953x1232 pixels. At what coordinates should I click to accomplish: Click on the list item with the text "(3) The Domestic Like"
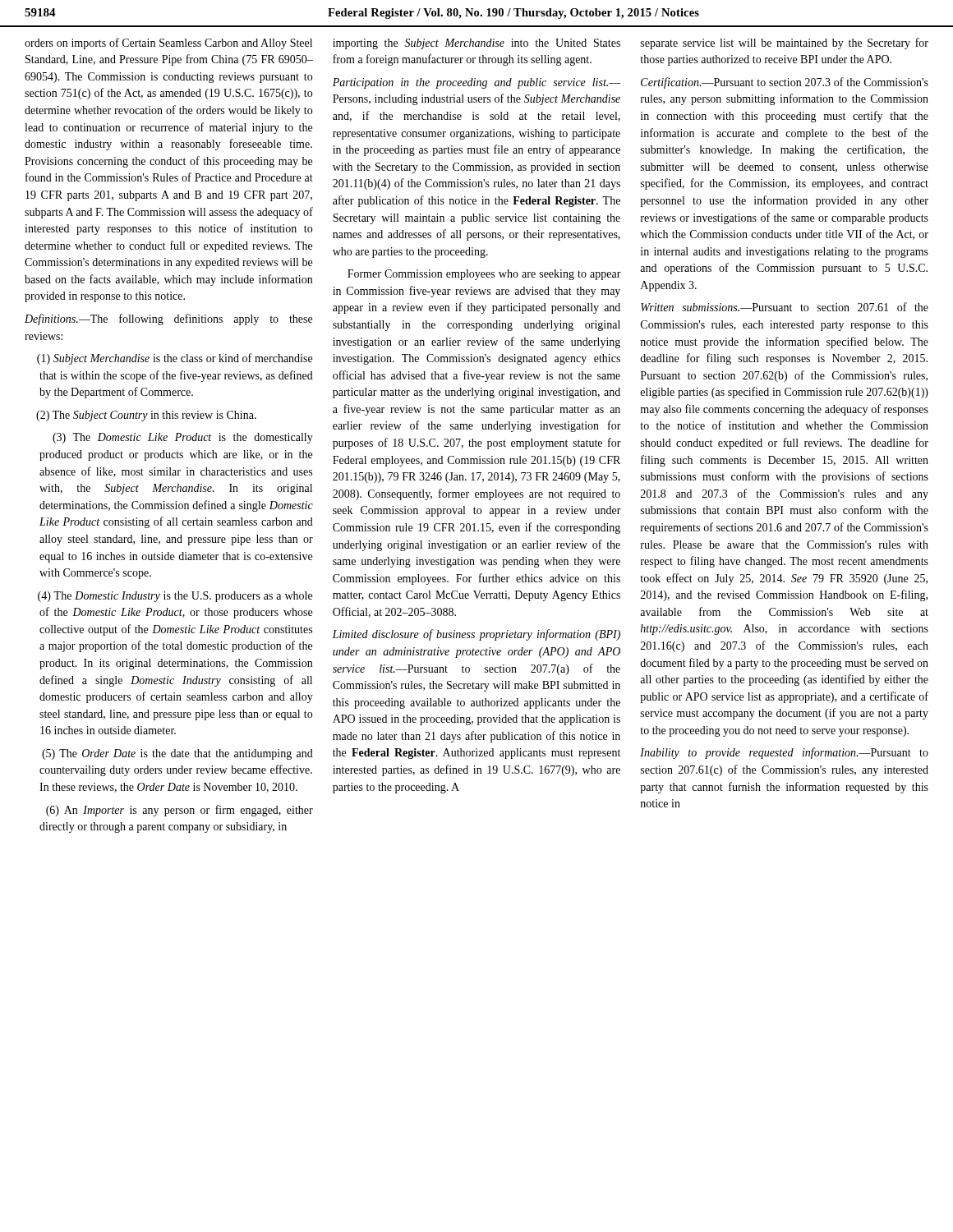pyautogui.click(x=169, y=506)
